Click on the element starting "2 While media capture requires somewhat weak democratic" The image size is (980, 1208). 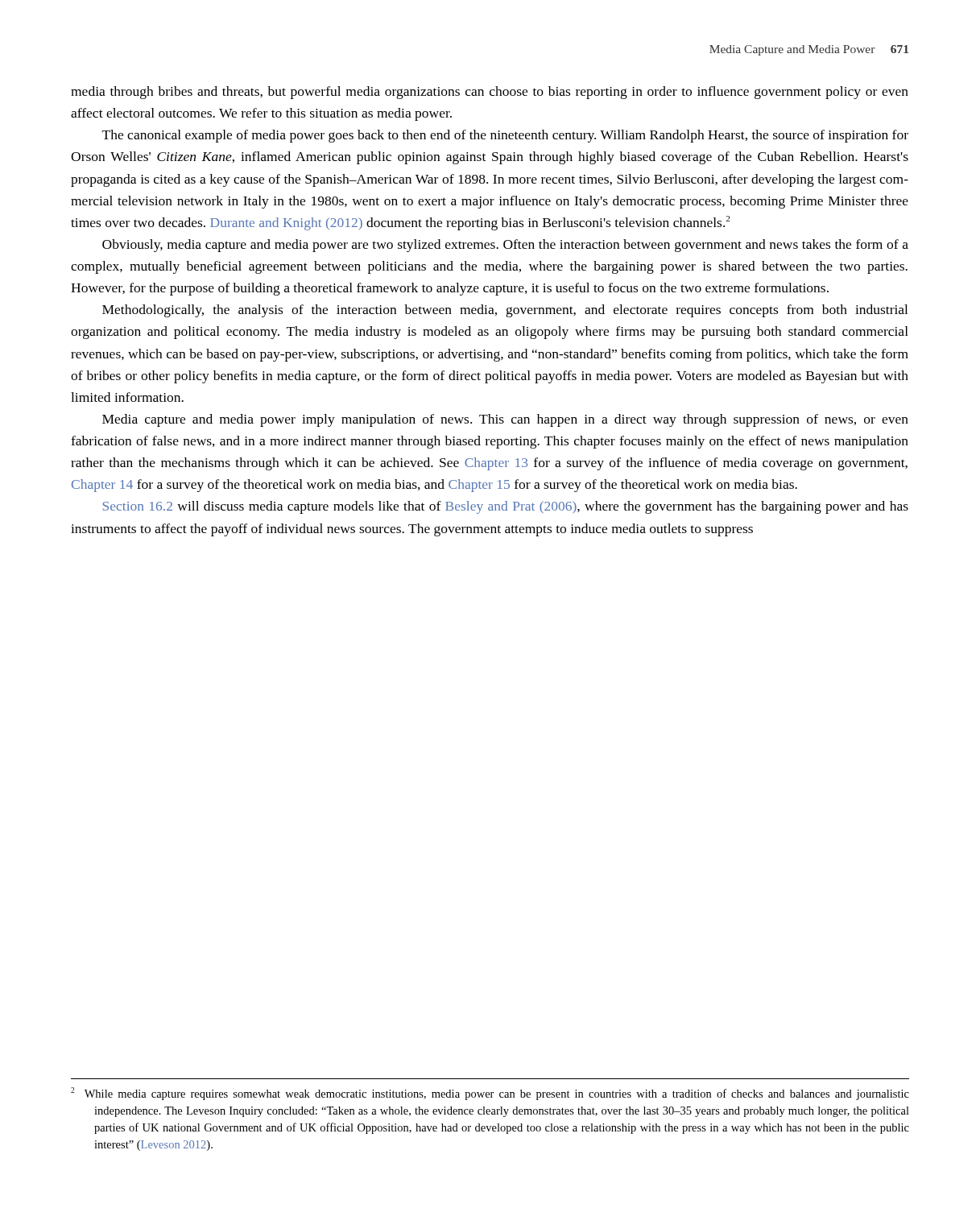pos(490,1119)
